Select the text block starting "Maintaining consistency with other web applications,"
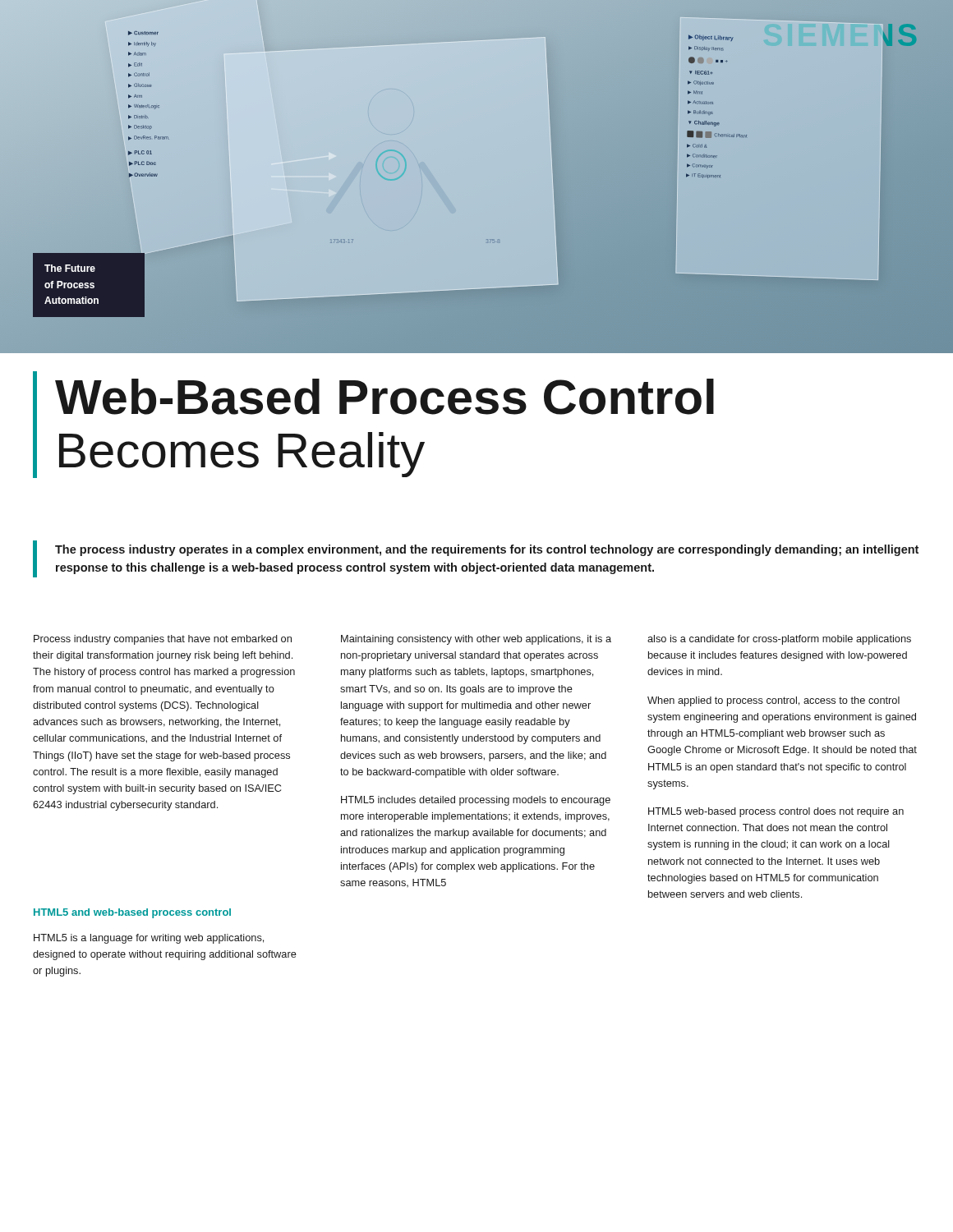This screenshot has height=1232, width=953. [476, 761]
